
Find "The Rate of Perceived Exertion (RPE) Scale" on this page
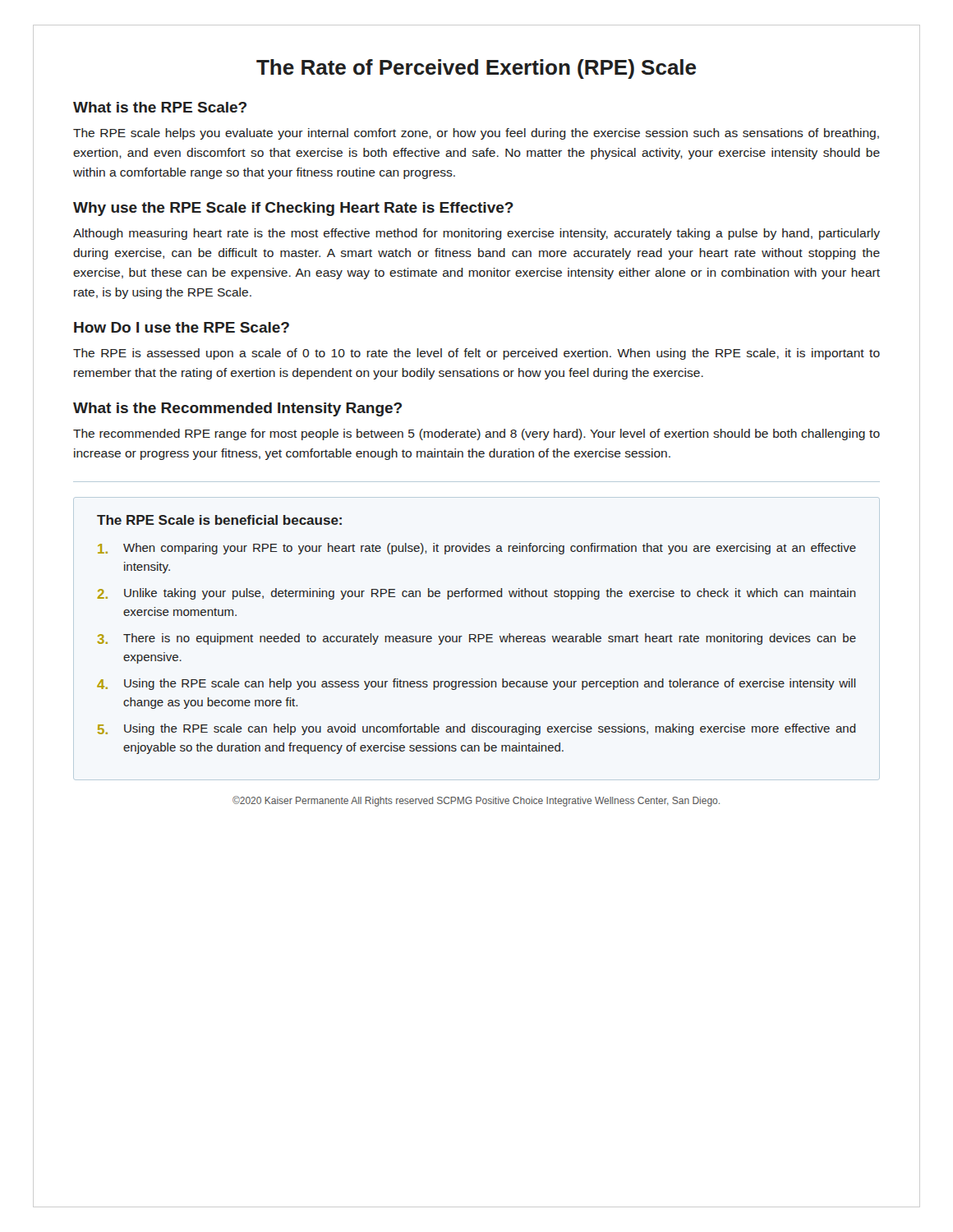[x=476, y=67]
